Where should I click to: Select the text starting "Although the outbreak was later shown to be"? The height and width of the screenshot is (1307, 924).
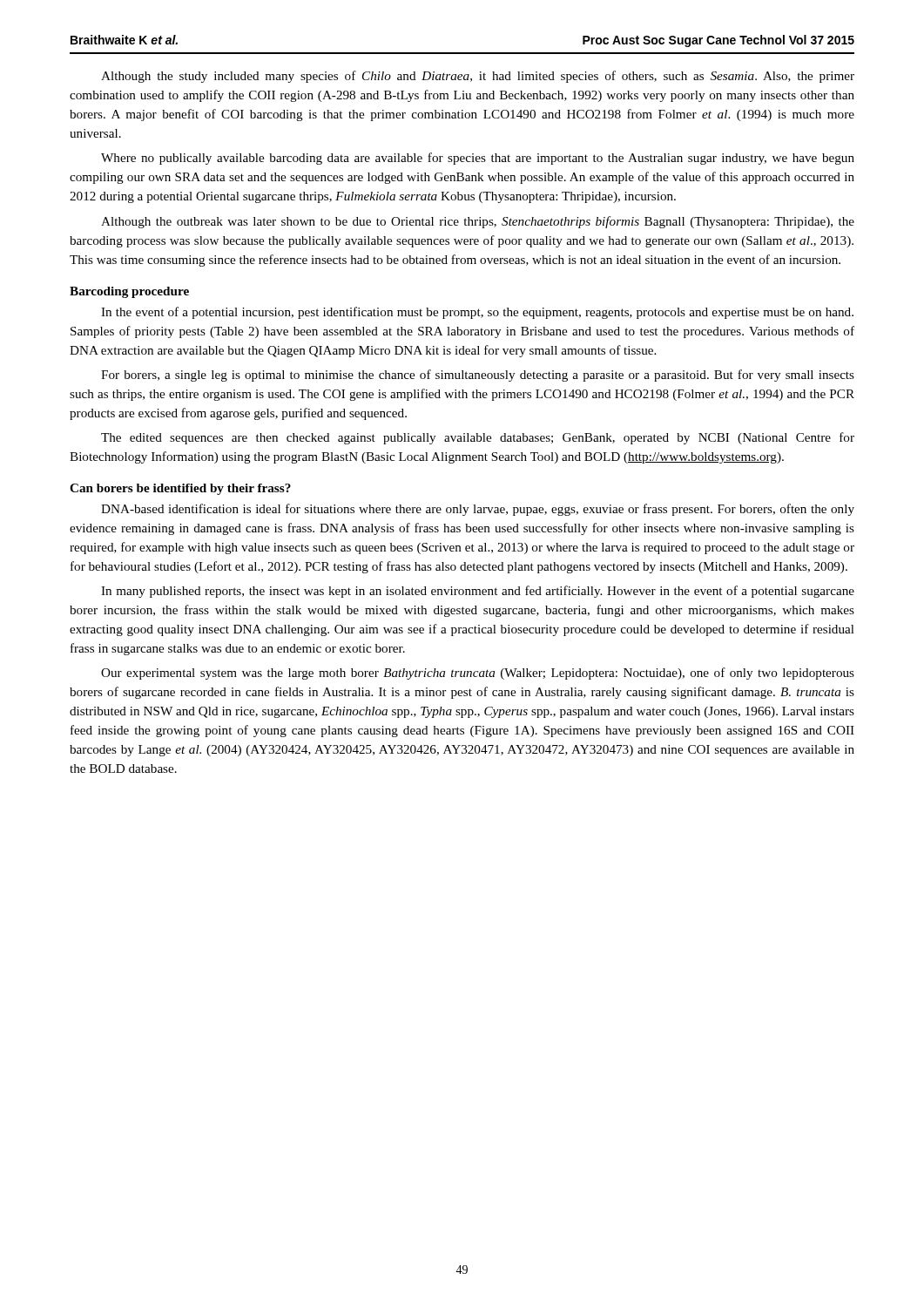coord(462,240)
